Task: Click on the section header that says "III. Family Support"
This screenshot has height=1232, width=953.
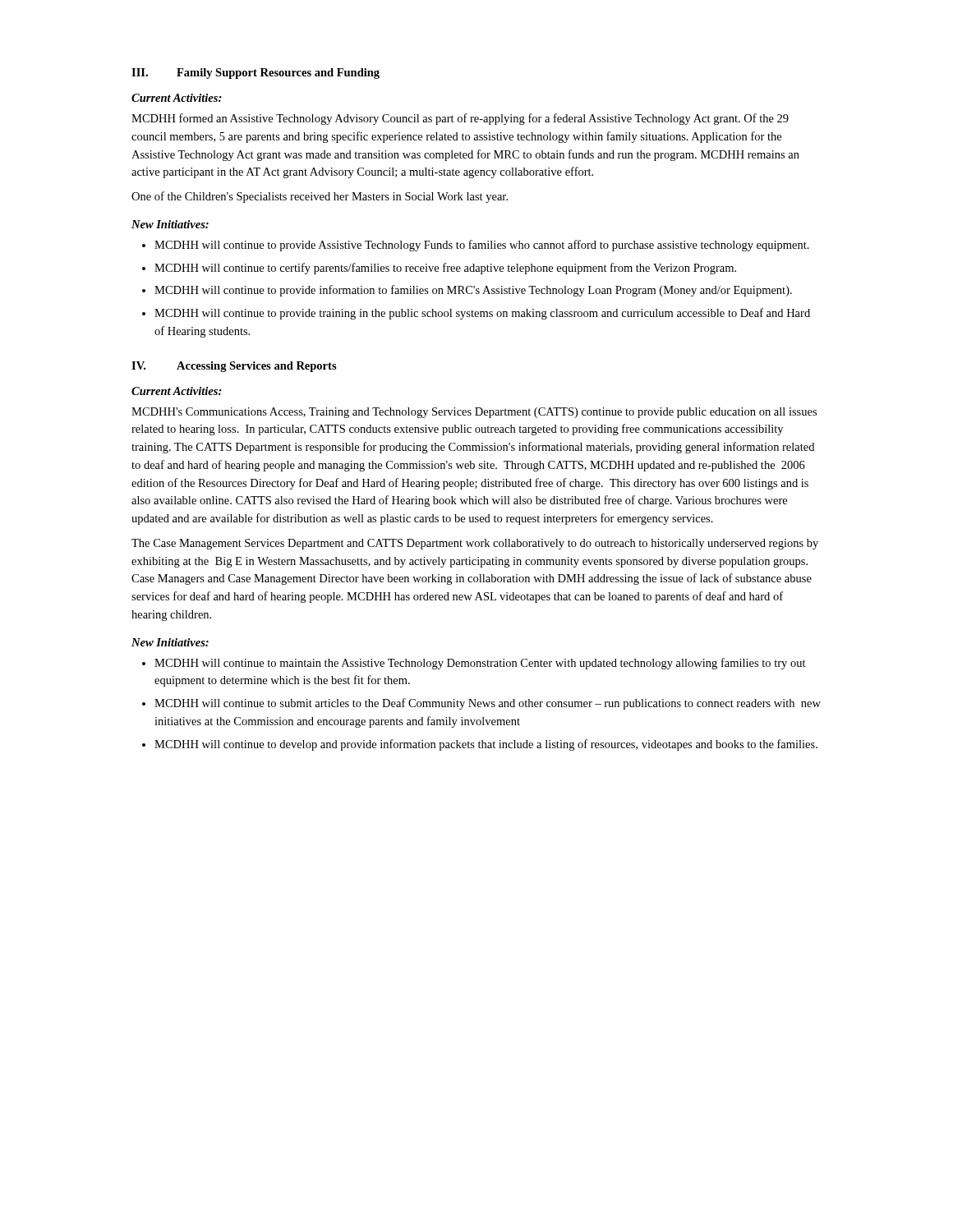Action: pos(256,73)
